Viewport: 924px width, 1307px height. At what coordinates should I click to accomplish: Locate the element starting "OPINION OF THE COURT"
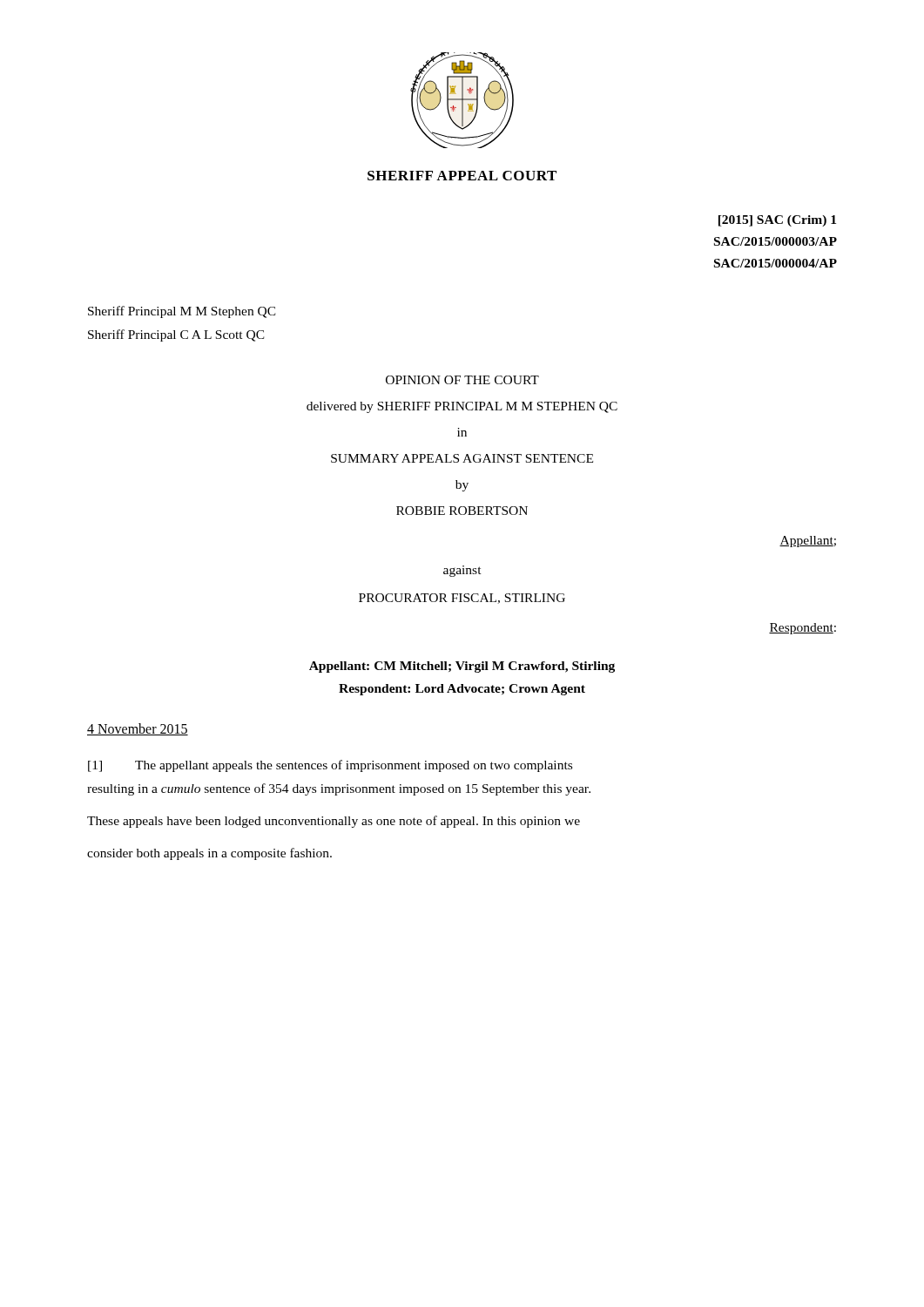(462, 380)
